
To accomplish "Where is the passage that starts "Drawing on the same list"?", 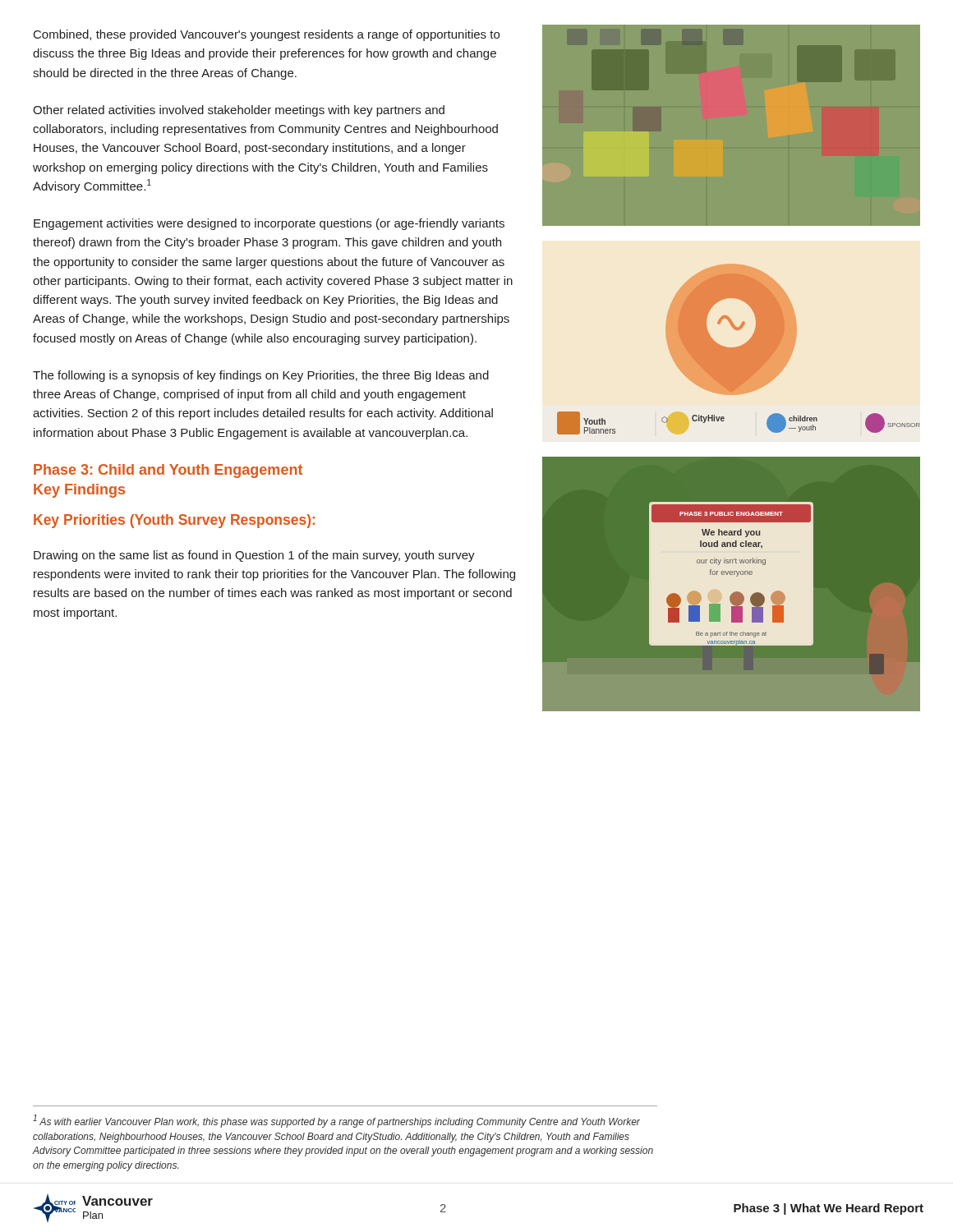I will (274, 583).
